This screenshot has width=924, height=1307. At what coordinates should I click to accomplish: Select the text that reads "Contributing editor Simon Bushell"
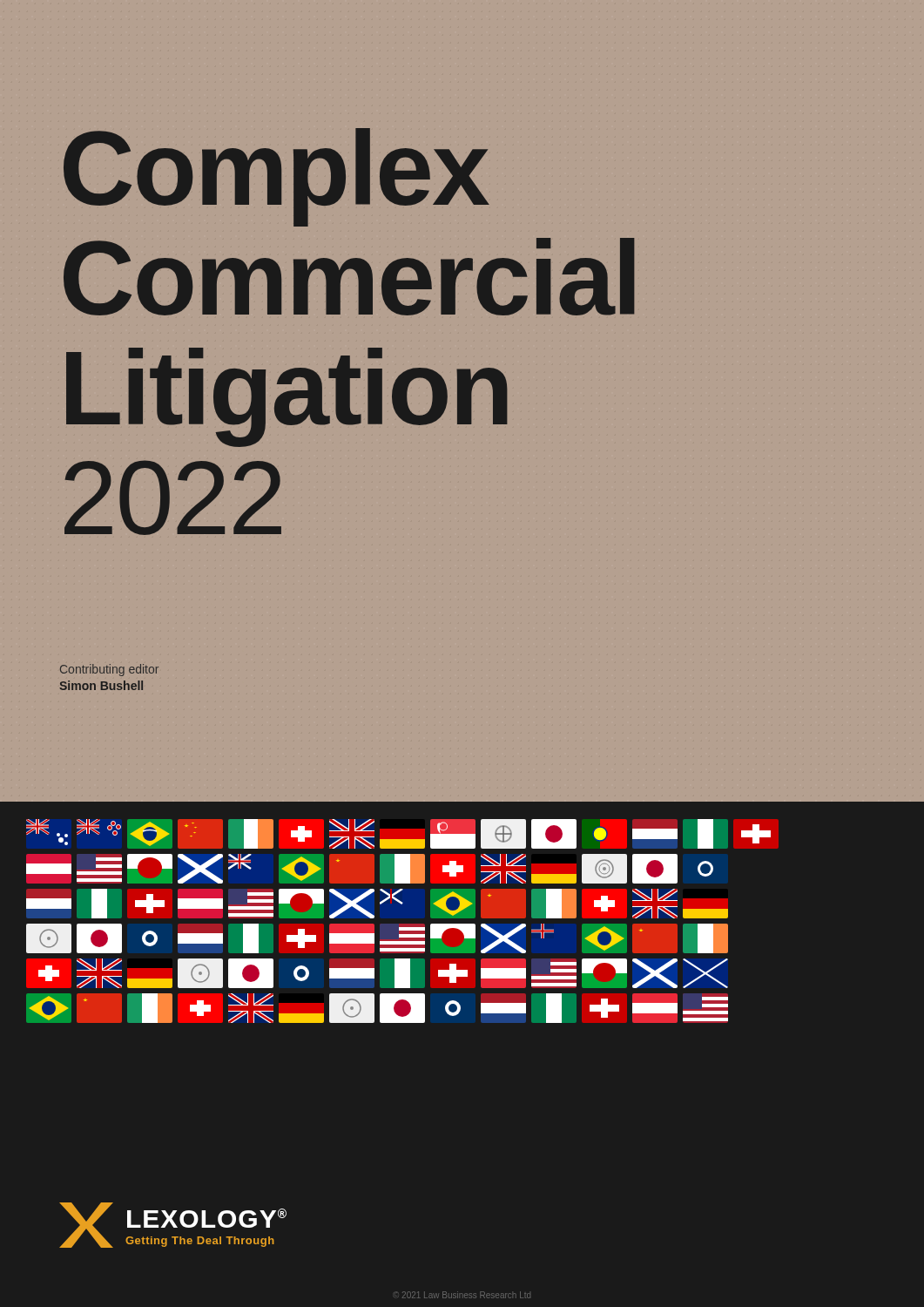click(x=109, y=677)
